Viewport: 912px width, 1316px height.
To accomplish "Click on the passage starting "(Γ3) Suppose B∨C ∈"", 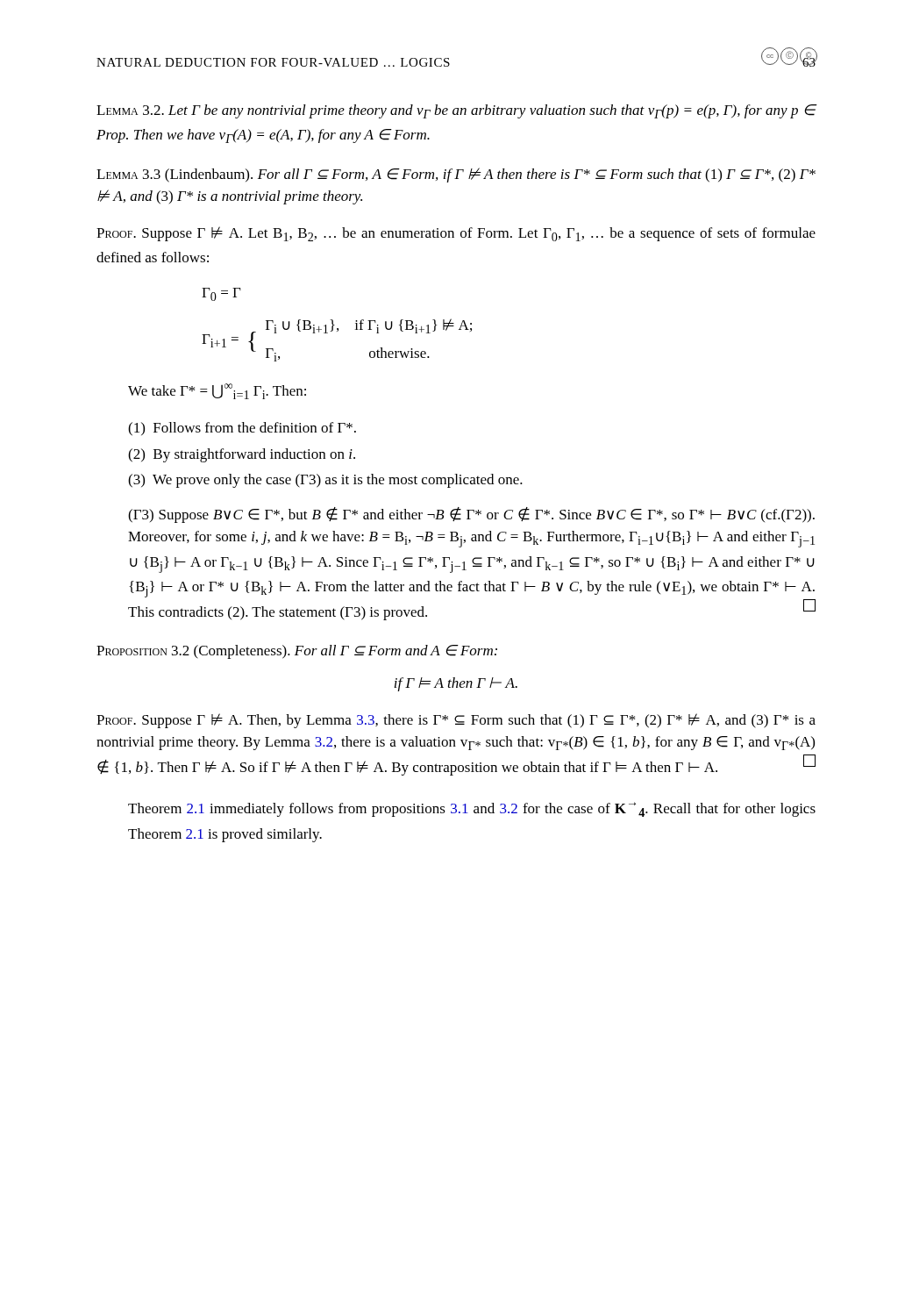I will pyautogui.click(x=472, y=563).
